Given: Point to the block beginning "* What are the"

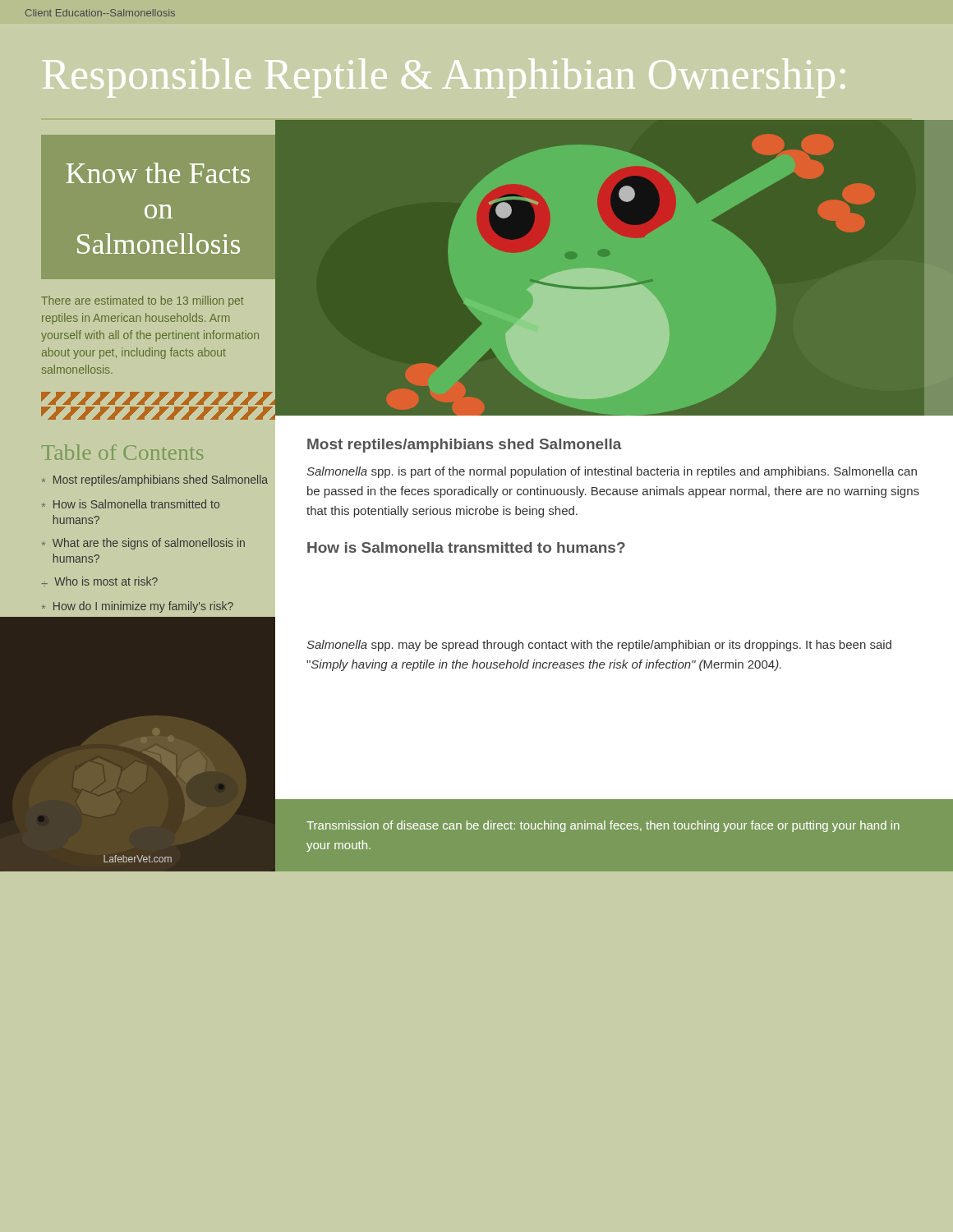Looking at the screenshot, I should pos(155,551).
